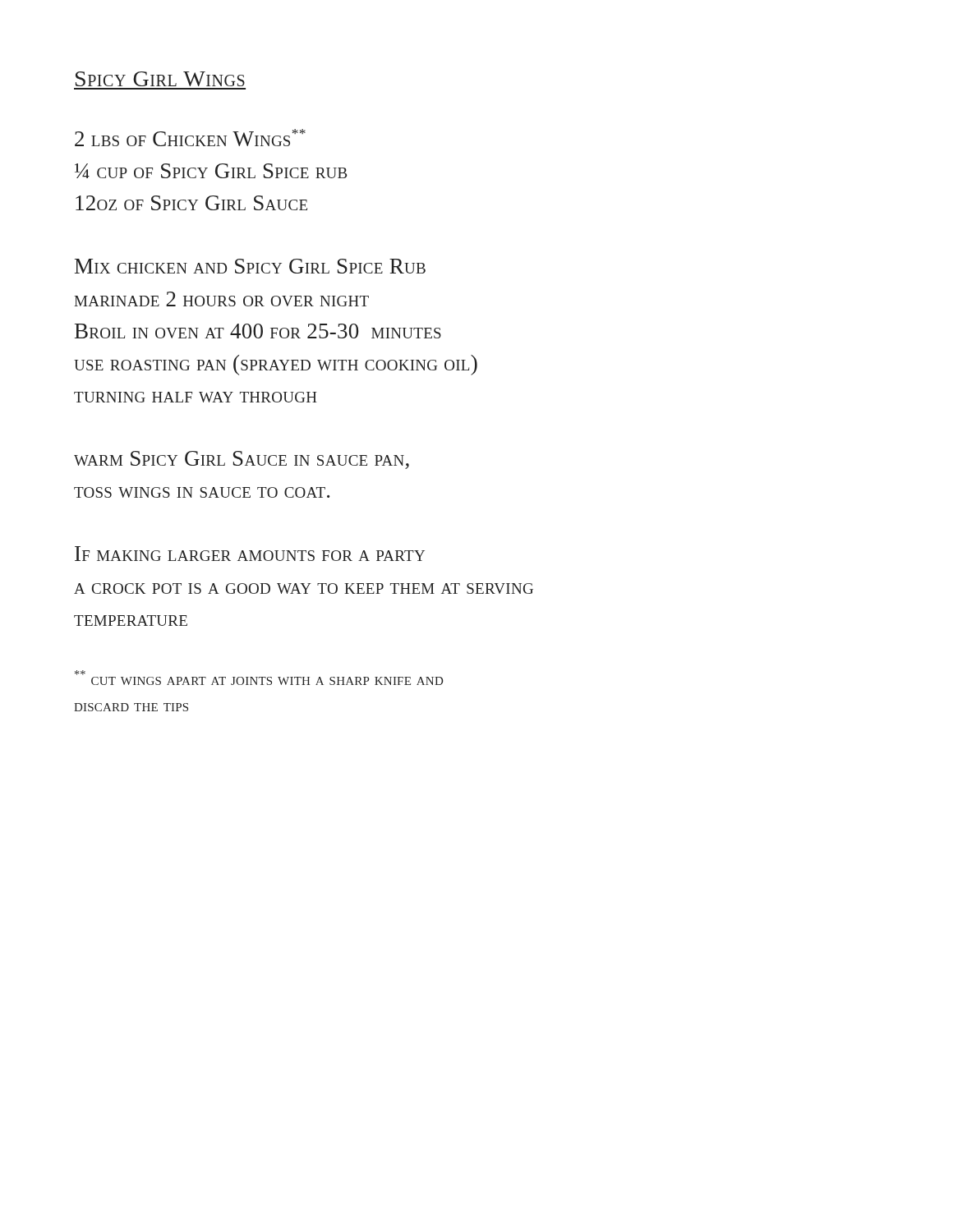
Task: Point to the block beginning "warm Spicy Girl"
Action: coord(242,460)
